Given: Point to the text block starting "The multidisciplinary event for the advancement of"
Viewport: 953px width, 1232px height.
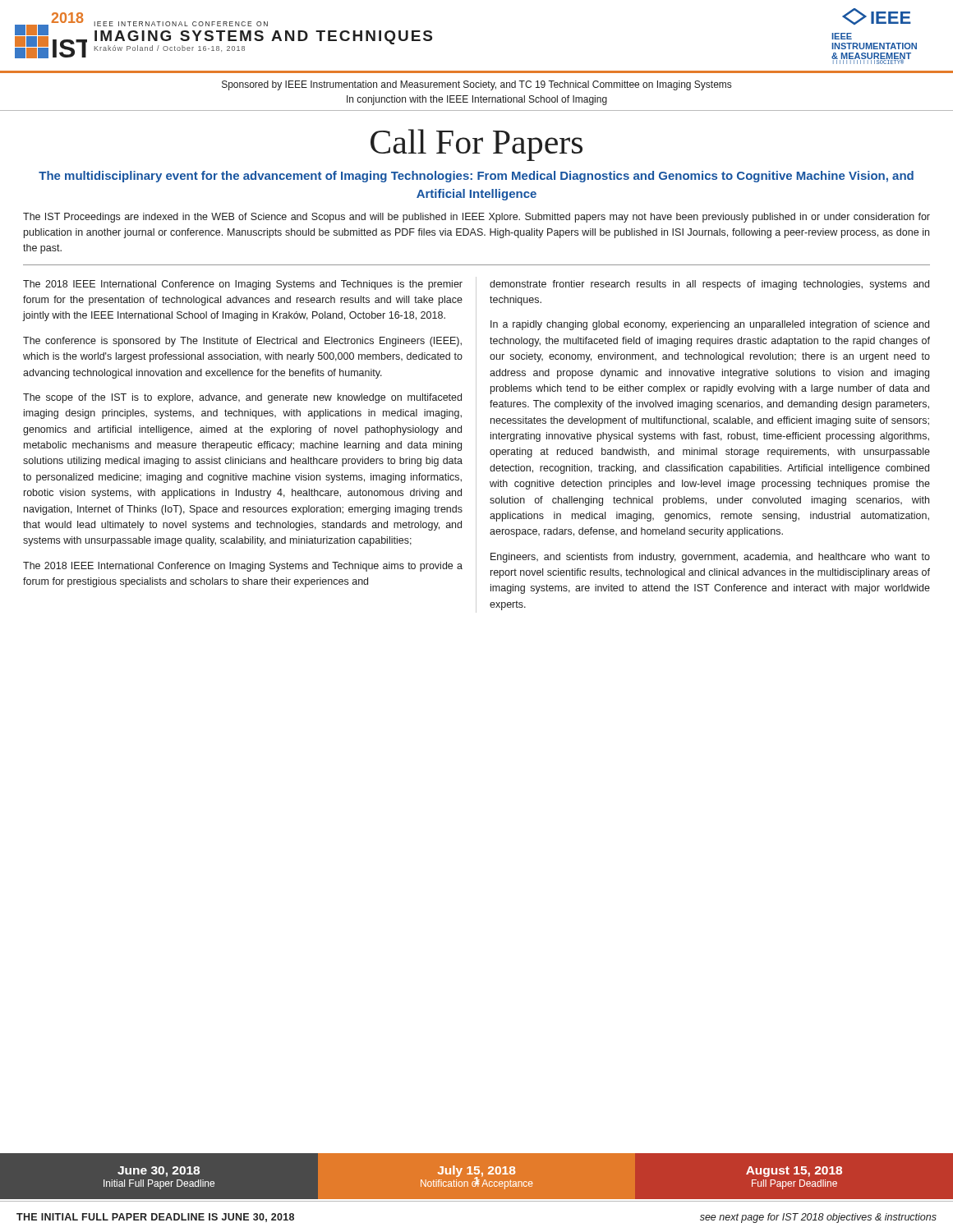Looking at the screenshot, I should [476, 184].
